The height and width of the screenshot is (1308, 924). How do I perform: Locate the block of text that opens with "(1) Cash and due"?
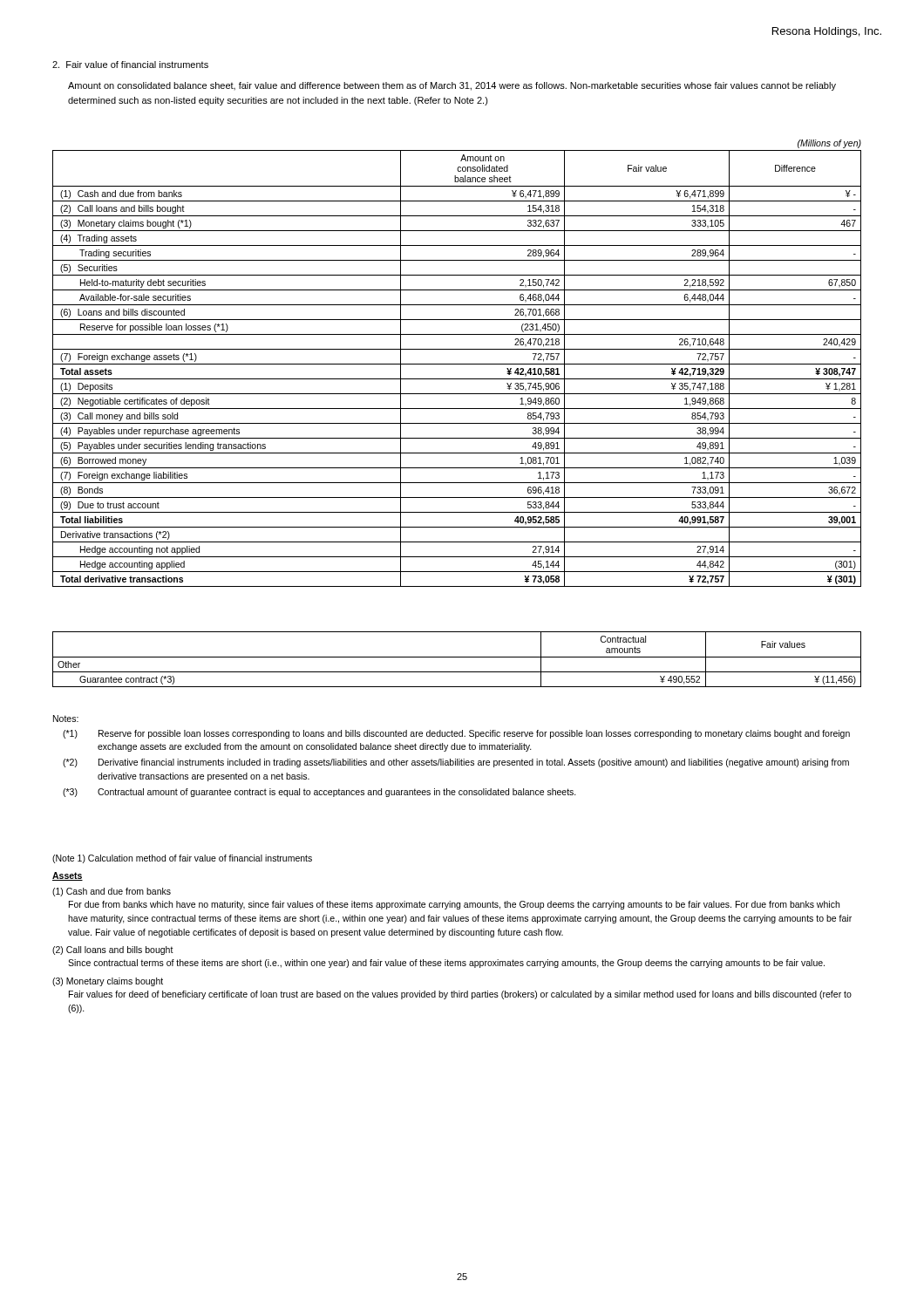pyautogui.click(x=112, y=891)
